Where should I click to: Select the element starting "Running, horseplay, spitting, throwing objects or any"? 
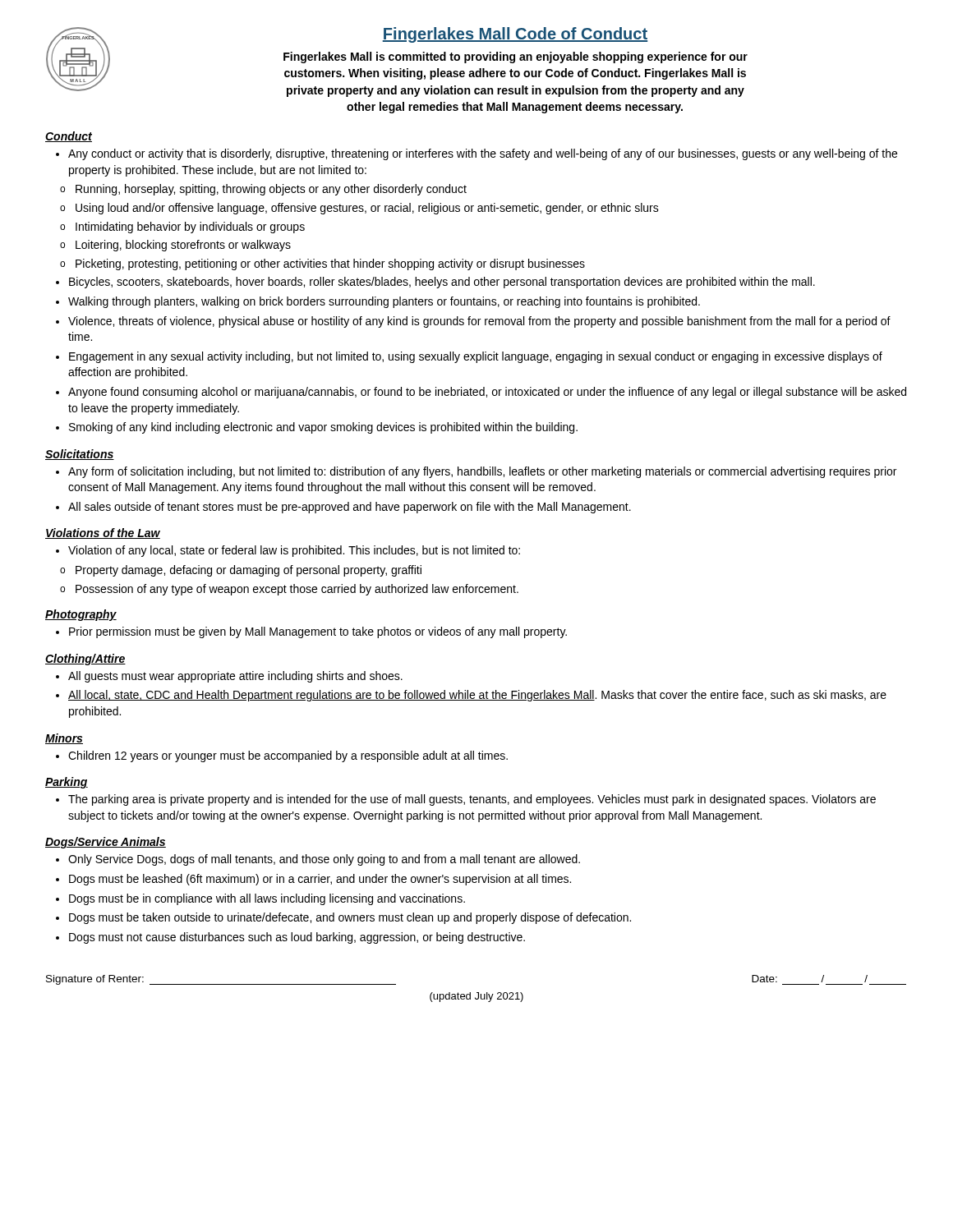(271, 189)
